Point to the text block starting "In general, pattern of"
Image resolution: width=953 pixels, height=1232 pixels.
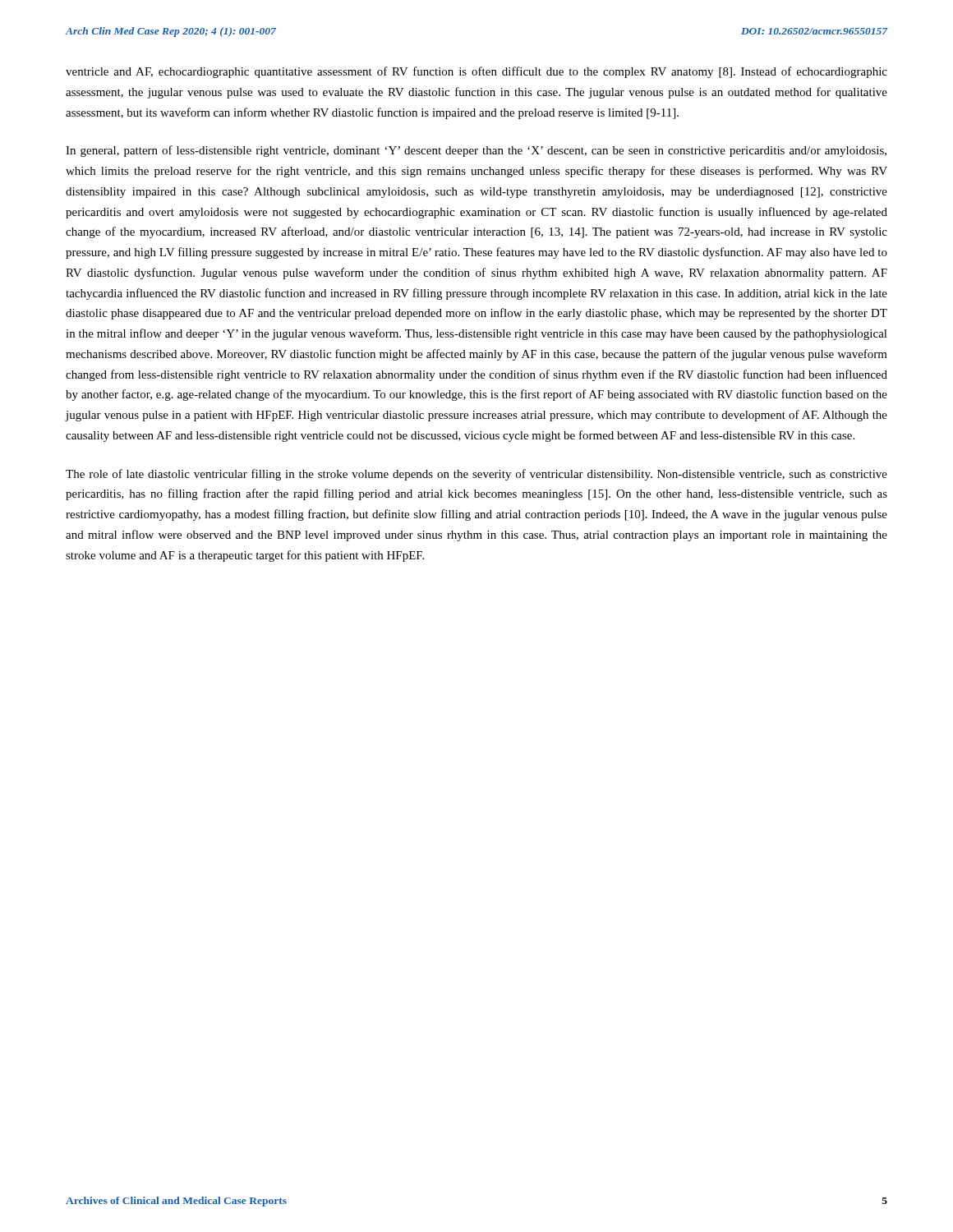click(476, 293)
